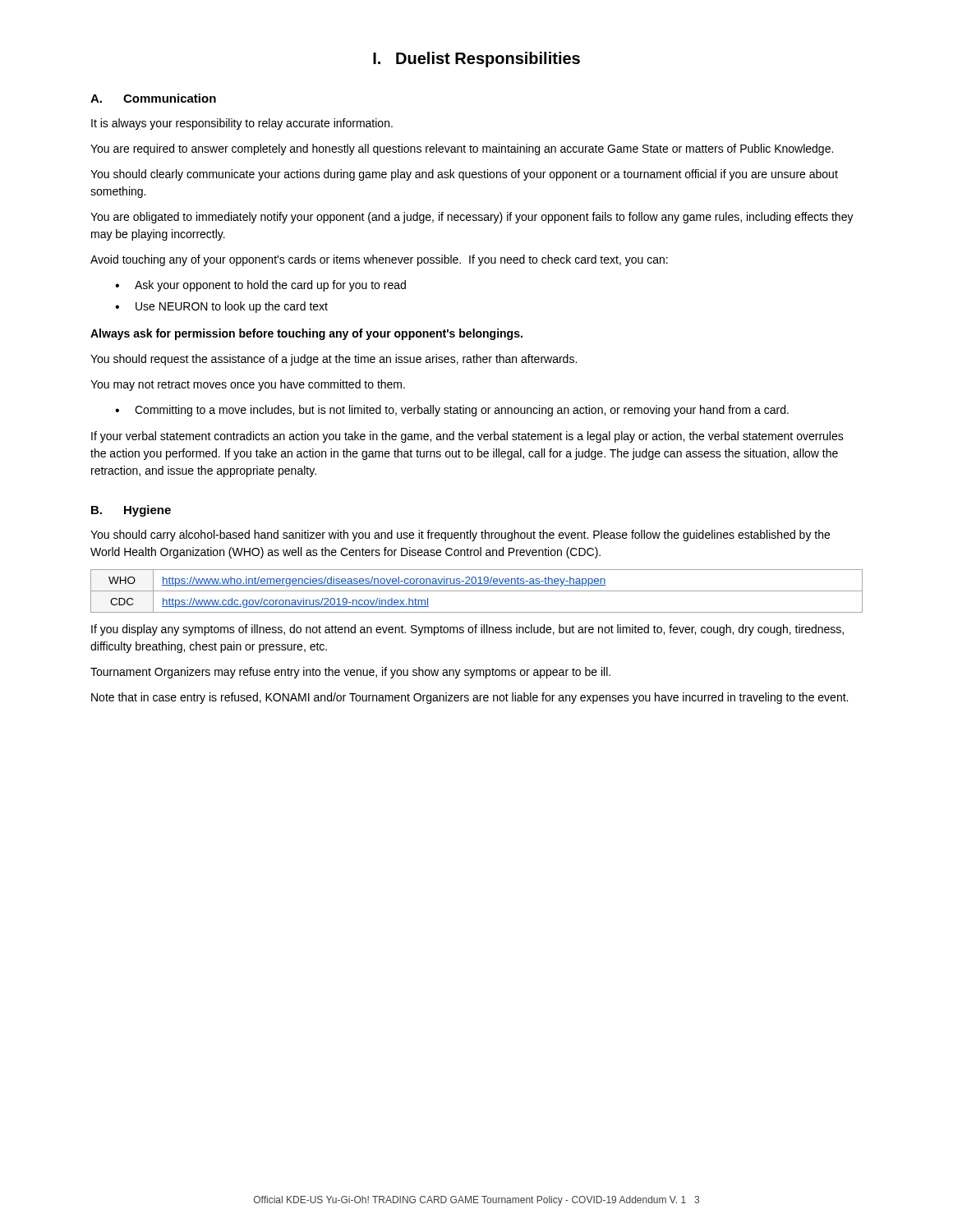
Task: Find the text block that reads "You should carry"
Action: click(460, 543)
